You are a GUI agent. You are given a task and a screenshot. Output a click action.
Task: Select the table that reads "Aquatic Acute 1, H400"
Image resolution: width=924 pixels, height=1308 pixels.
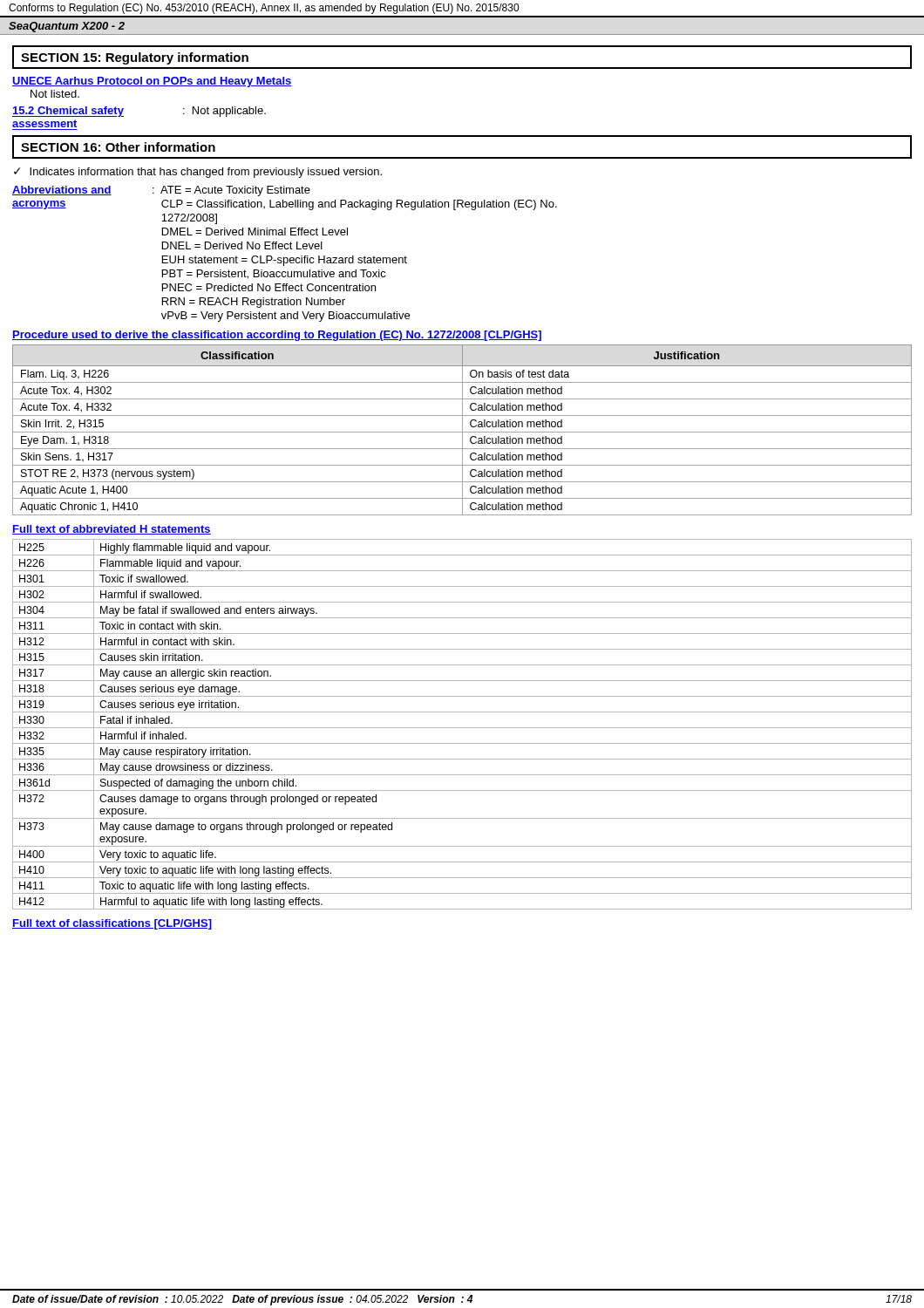(x=462, y=430)
